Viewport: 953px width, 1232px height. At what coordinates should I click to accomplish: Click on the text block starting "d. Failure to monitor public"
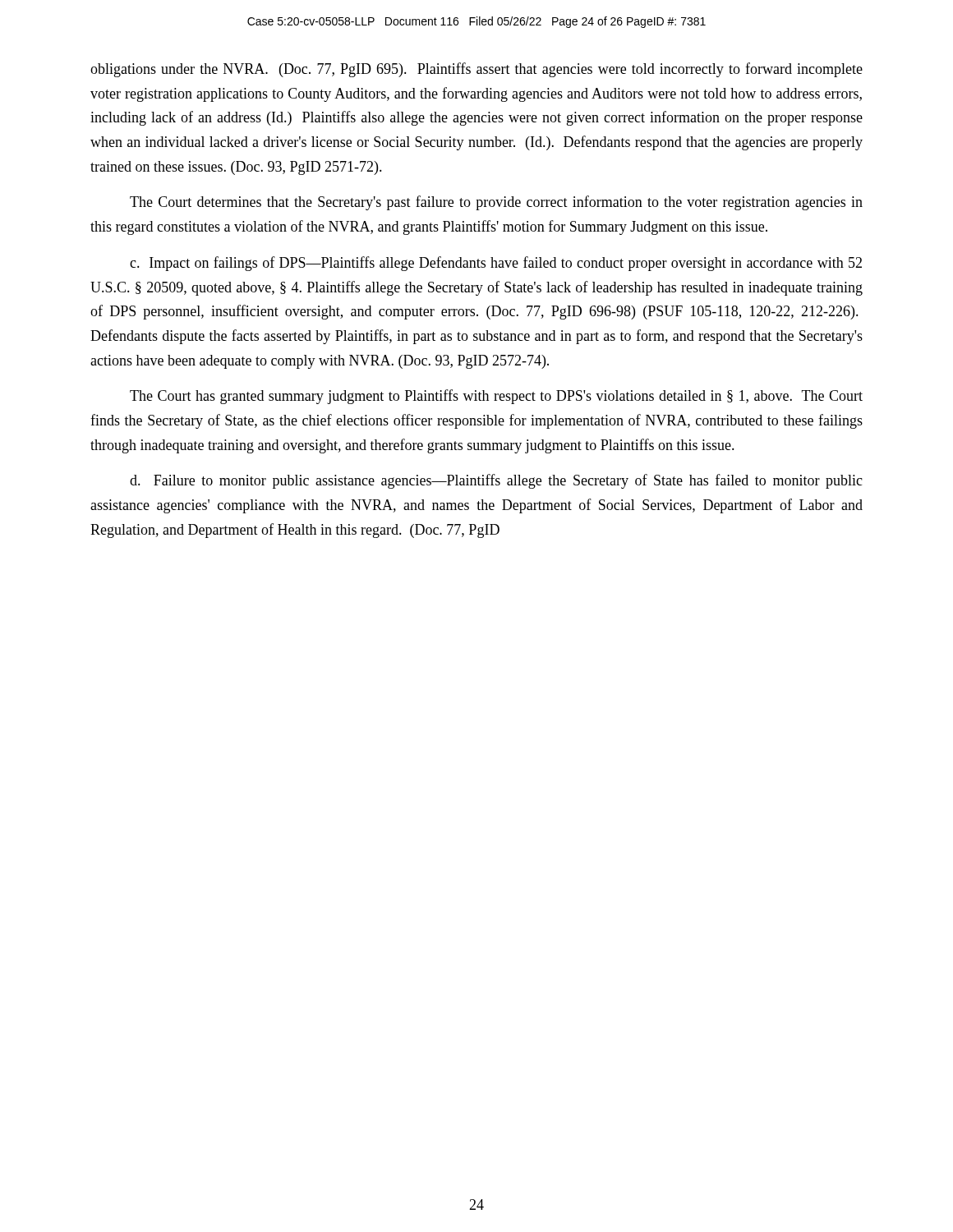tap(476, 505)
